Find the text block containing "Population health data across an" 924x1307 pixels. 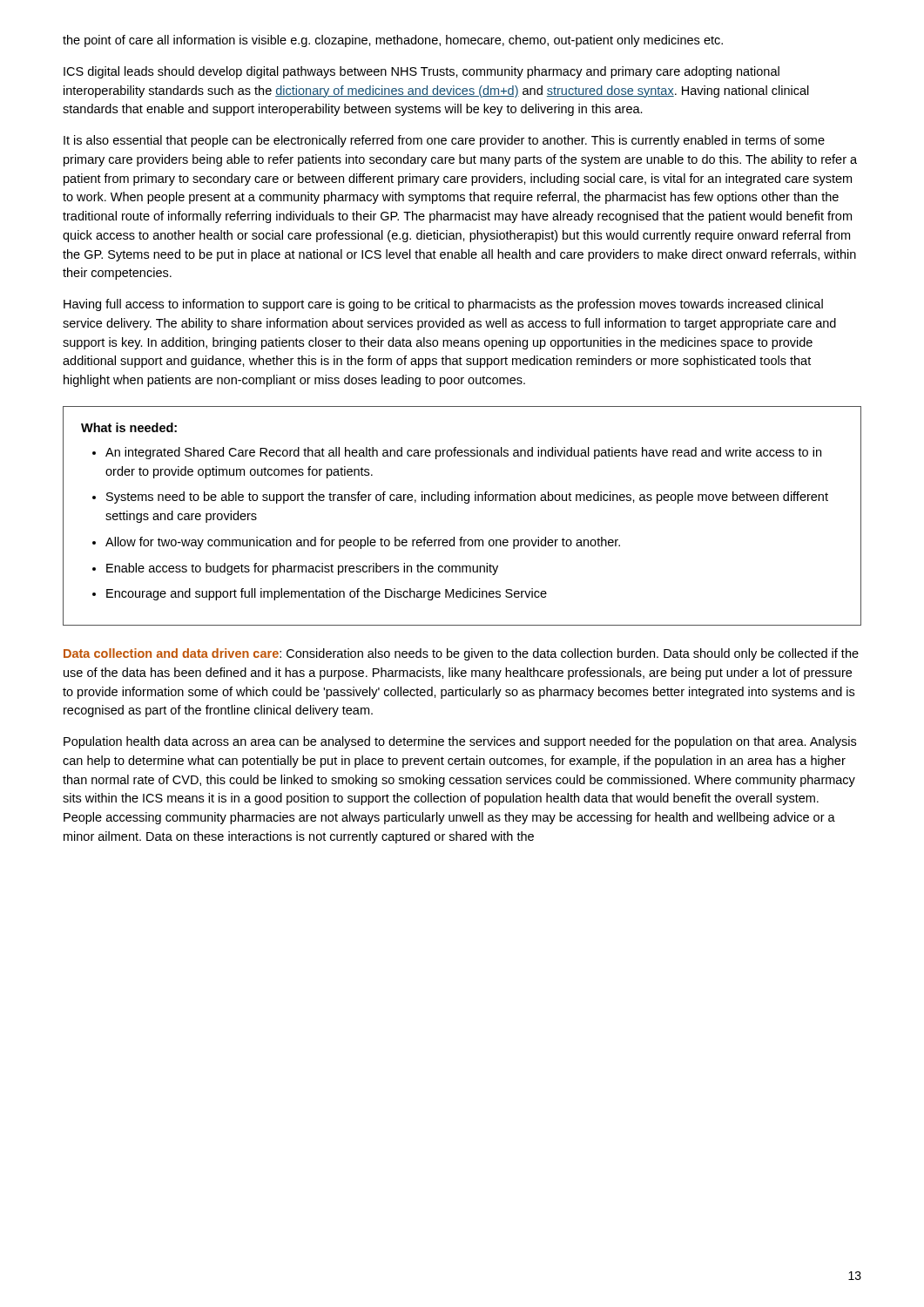click(462, 790)
